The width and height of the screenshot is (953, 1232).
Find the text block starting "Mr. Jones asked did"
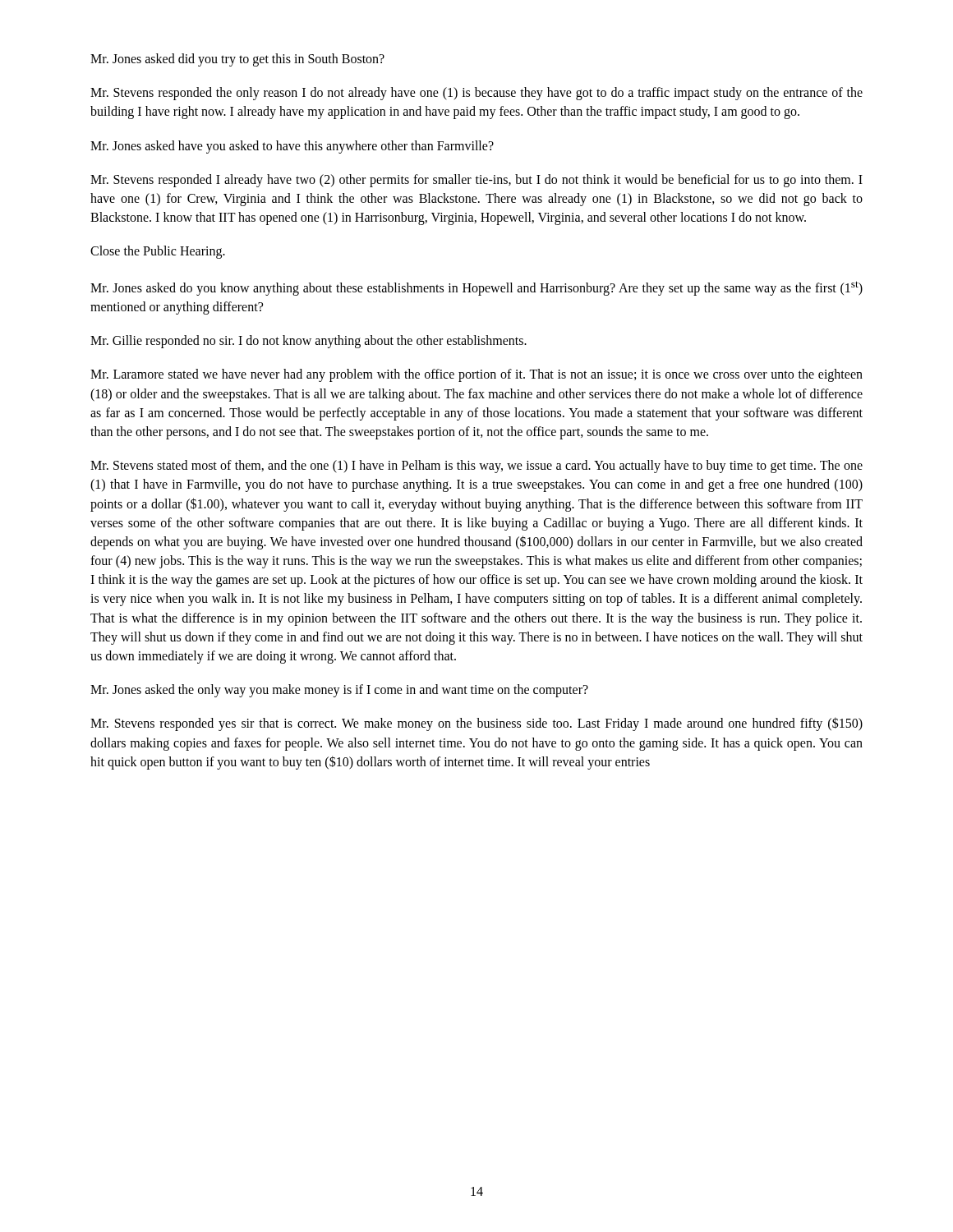tap(237, 59)
